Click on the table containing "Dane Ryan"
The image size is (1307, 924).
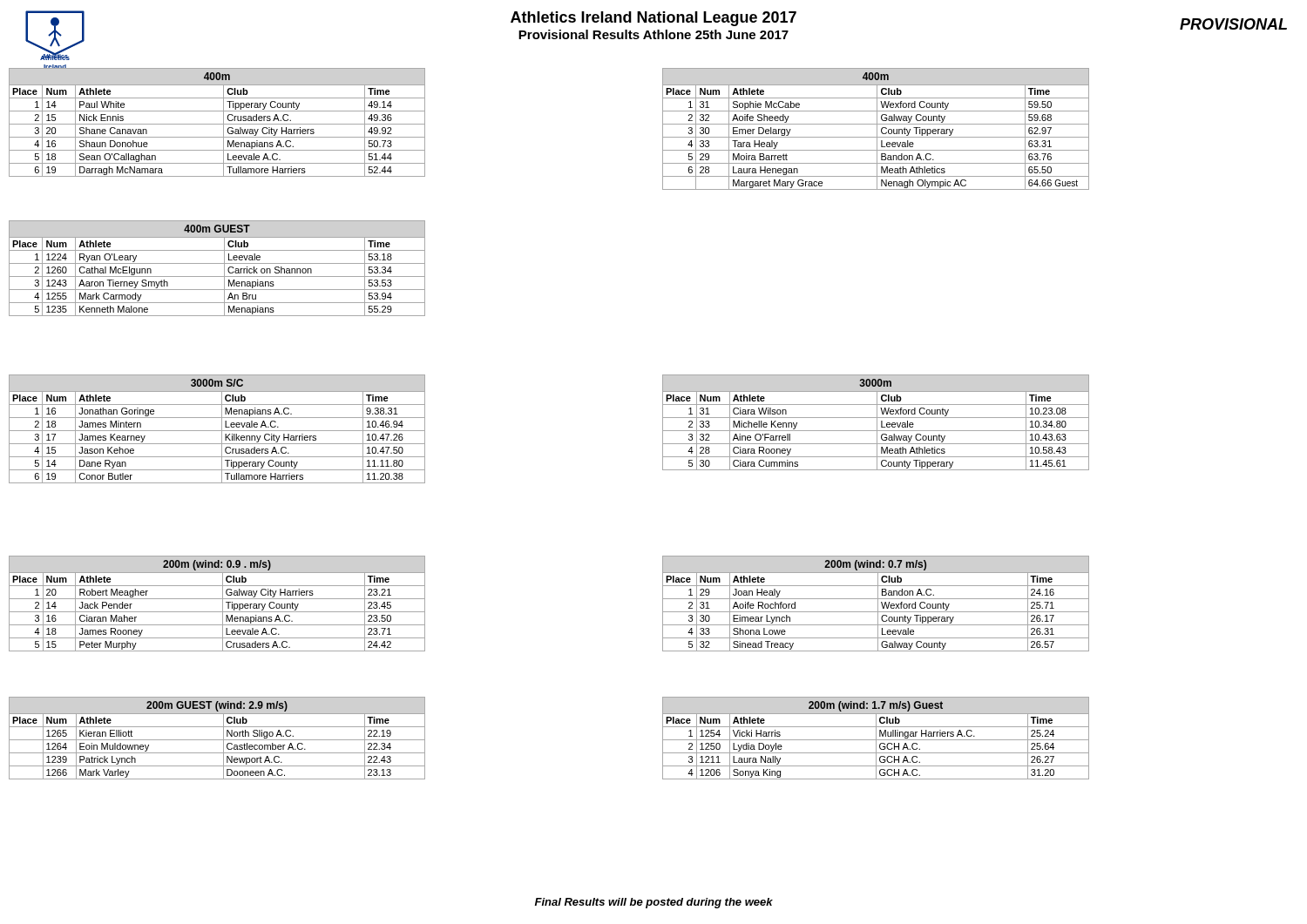(217, 429)
